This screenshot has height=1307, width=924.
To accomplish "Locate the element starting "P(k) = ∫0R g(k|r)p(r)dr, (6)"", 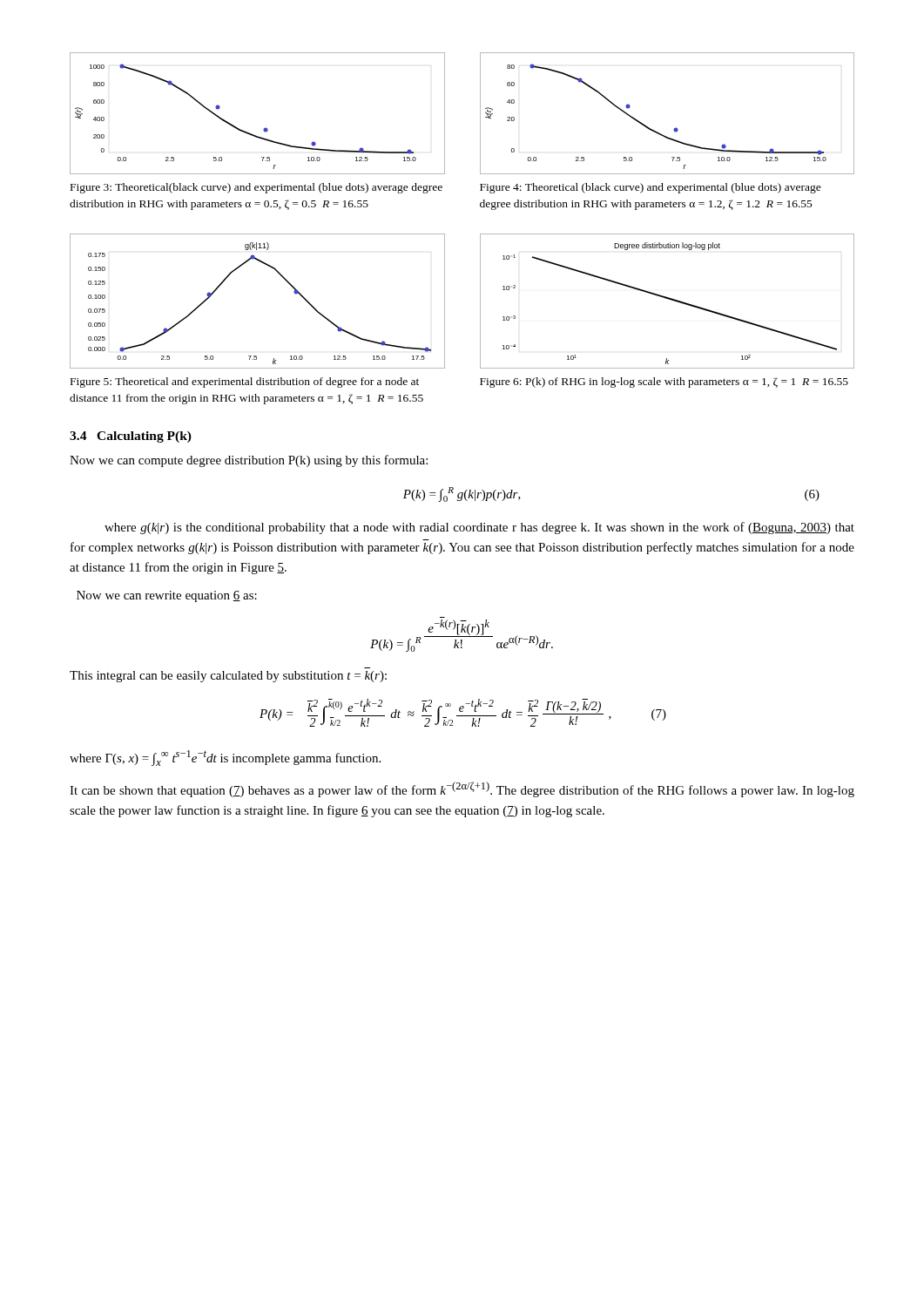I will pos(459,494).
